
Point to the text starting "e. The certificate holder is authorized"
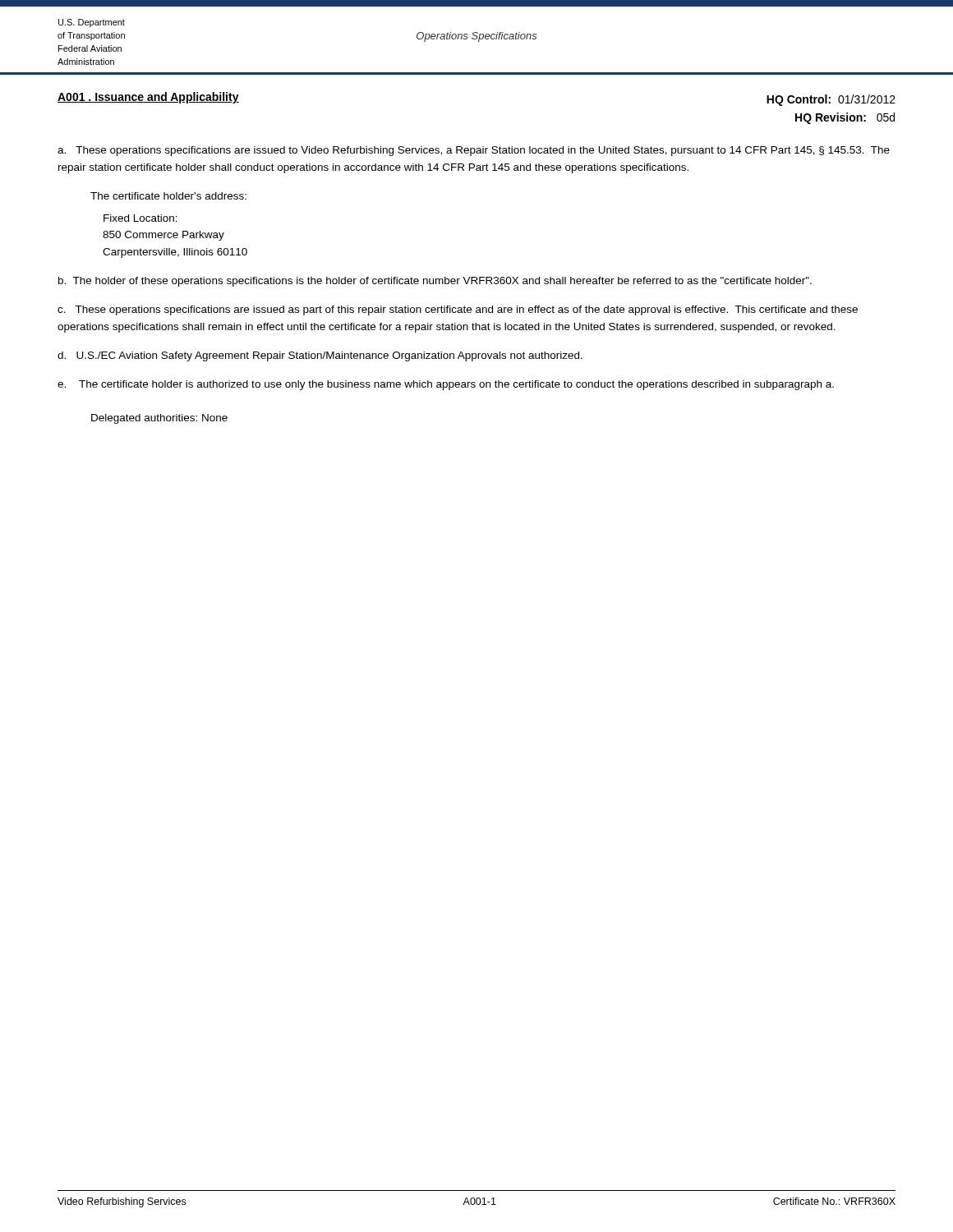pos(446,384)
